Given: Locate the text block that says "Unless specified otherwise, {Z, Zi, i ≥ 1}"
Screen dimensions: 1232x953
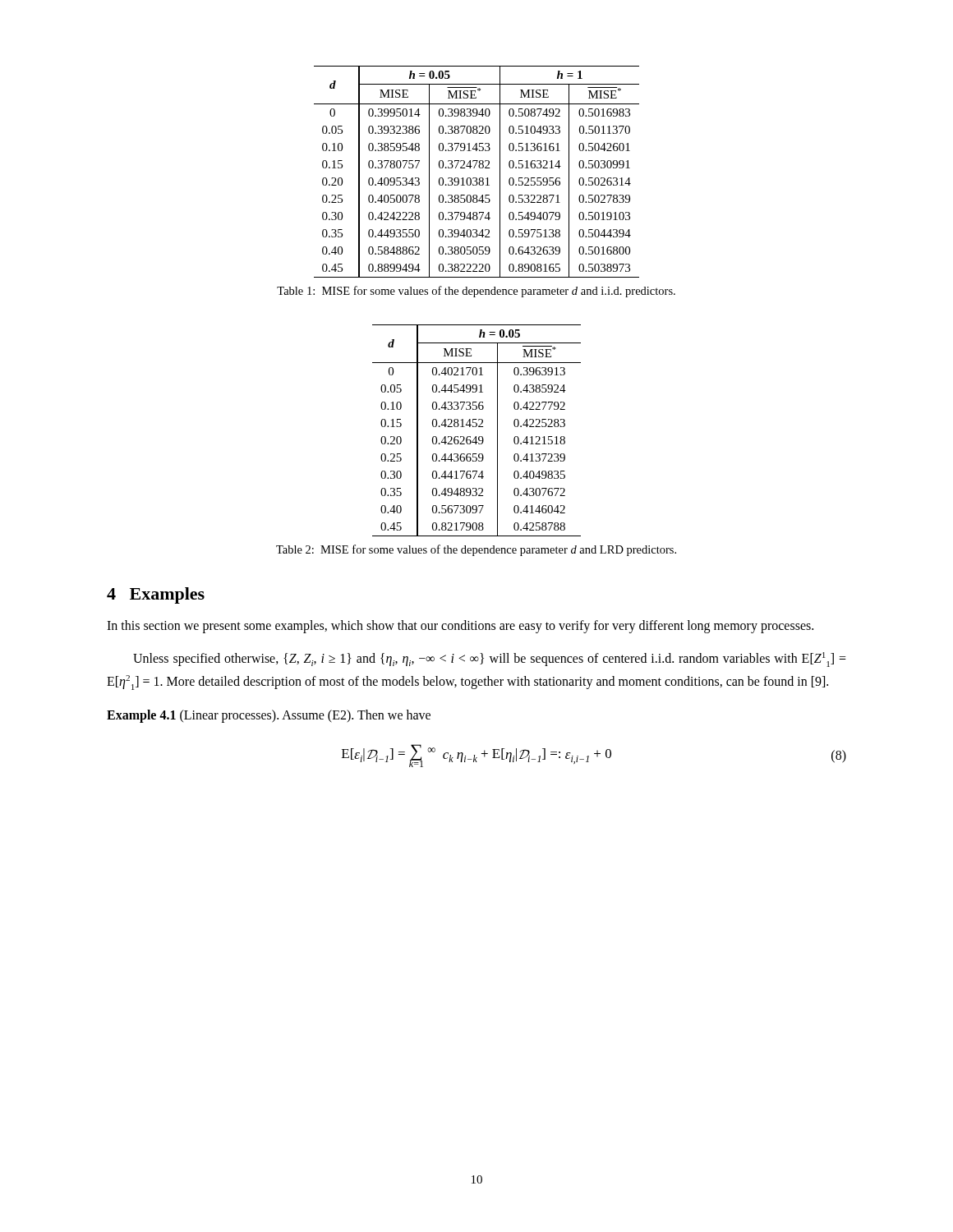Looking at the screenshot, I should point(476,670).
